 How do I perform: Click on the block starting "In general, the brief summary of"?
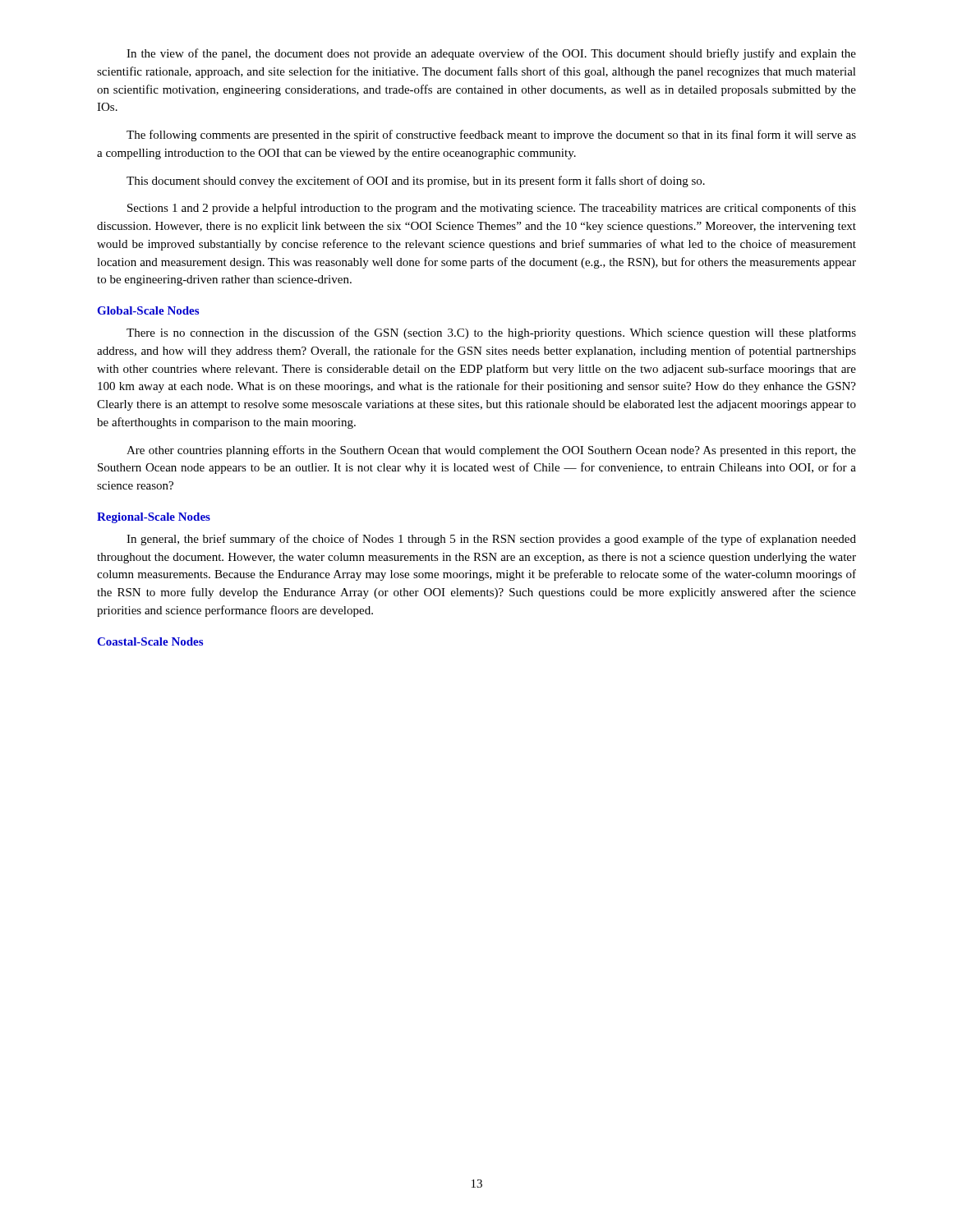[476, 575]
